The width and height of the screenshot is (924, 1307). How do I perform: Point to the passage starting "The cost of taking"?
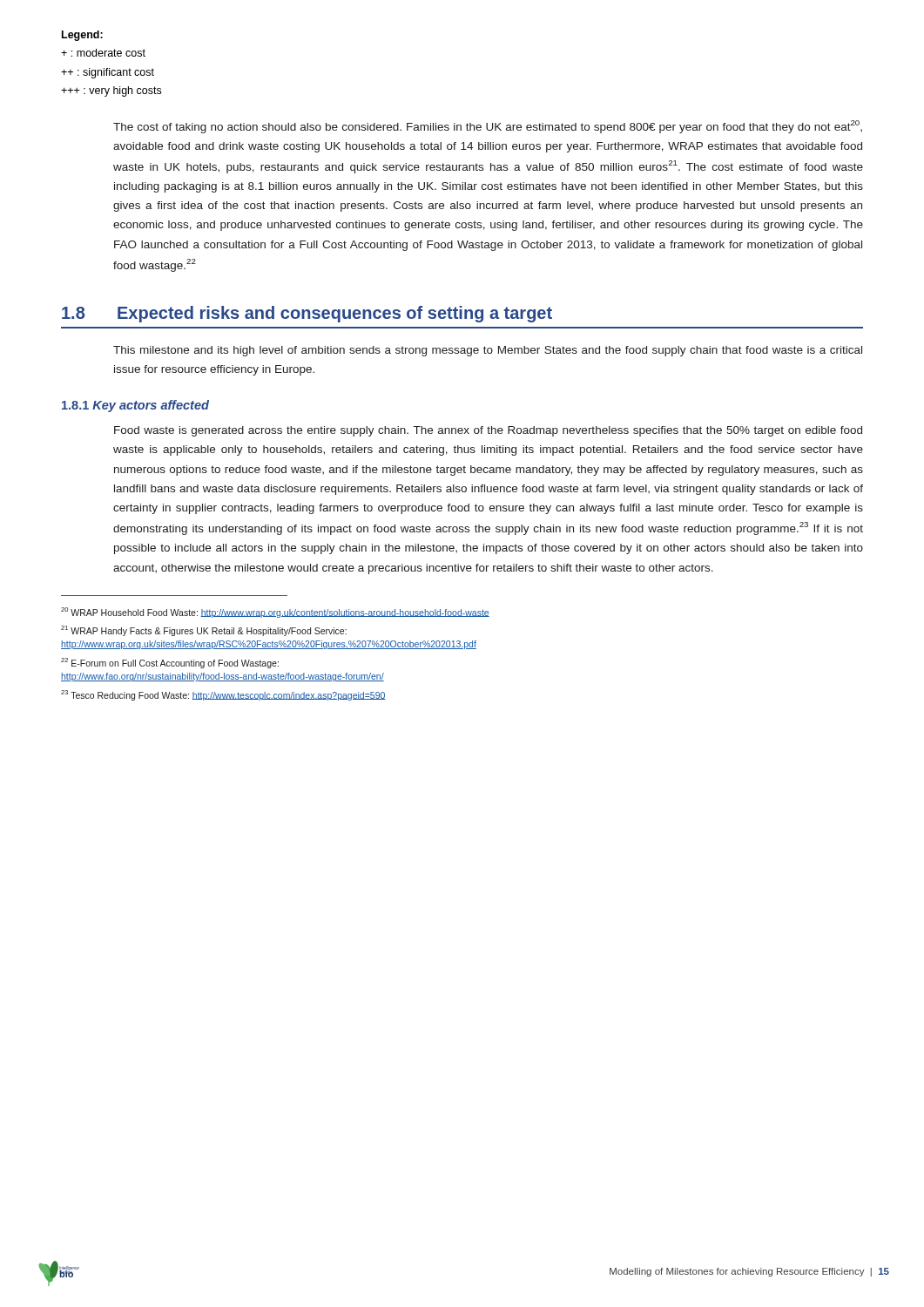pyautogui.click(x=488, y=194)
